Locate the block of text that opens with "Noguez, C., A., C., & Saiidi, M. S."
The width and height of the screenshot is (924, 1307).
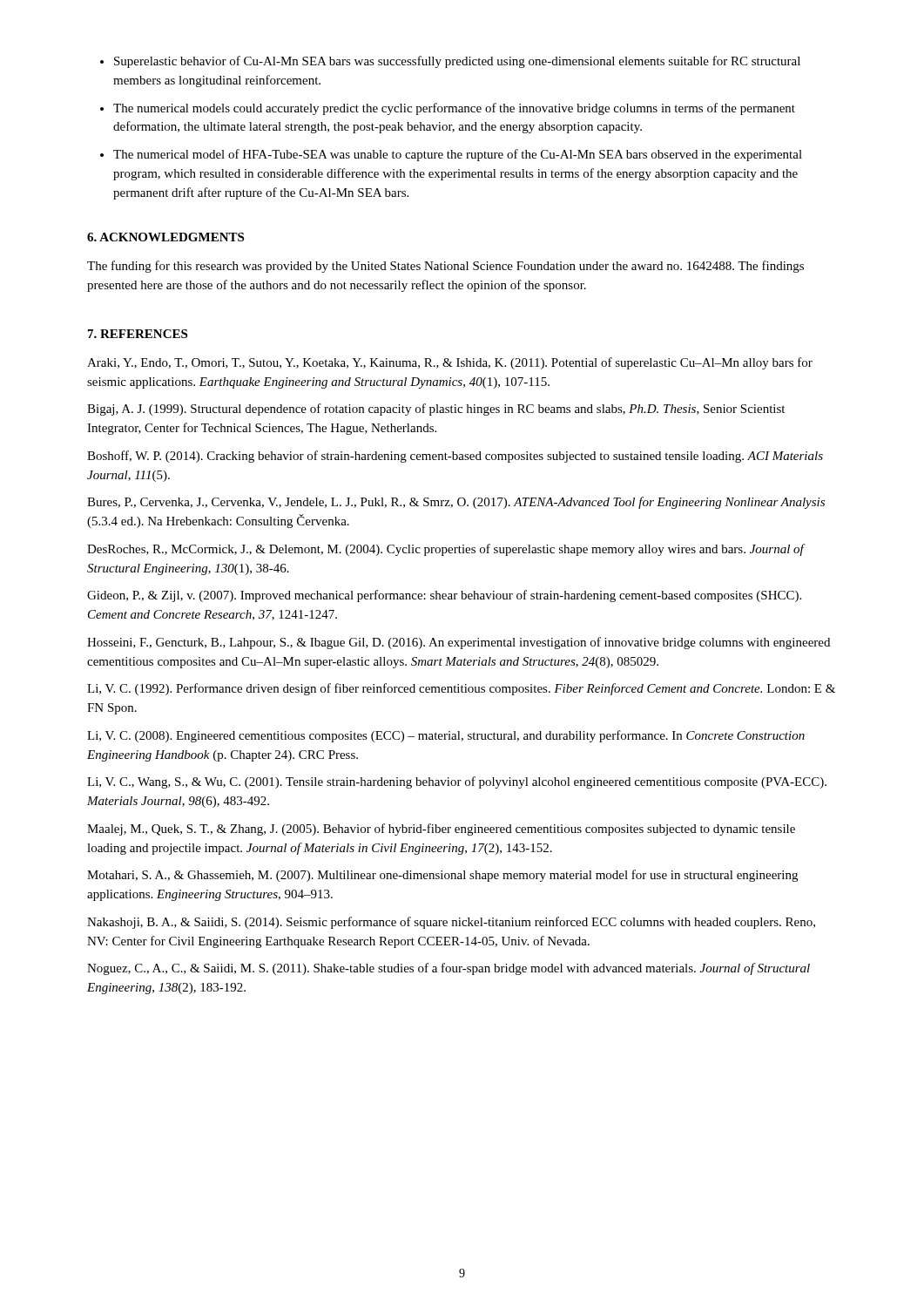click(x=449, y=978)
